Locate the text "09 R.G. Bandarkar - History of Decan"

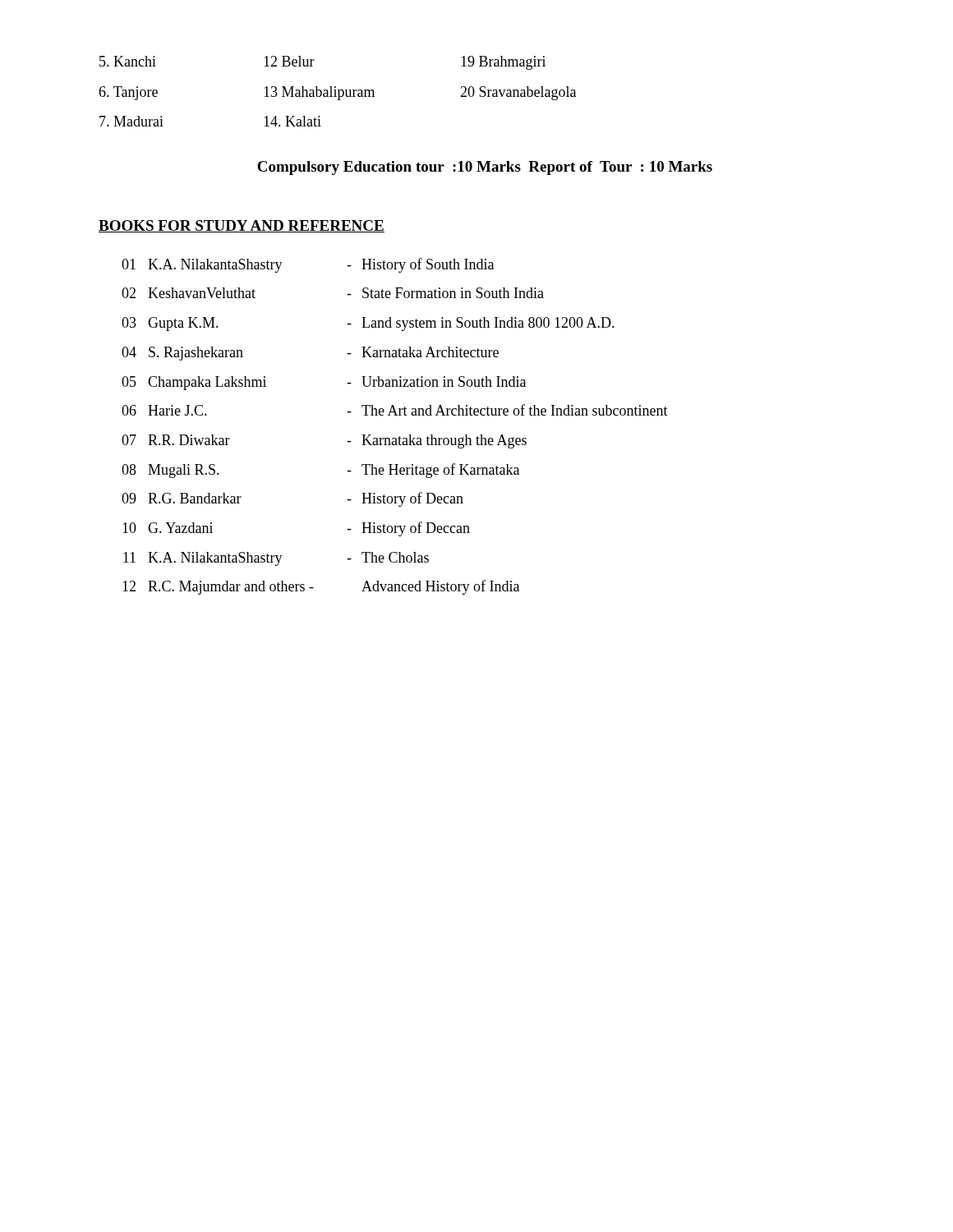click(x=184, y=498)
